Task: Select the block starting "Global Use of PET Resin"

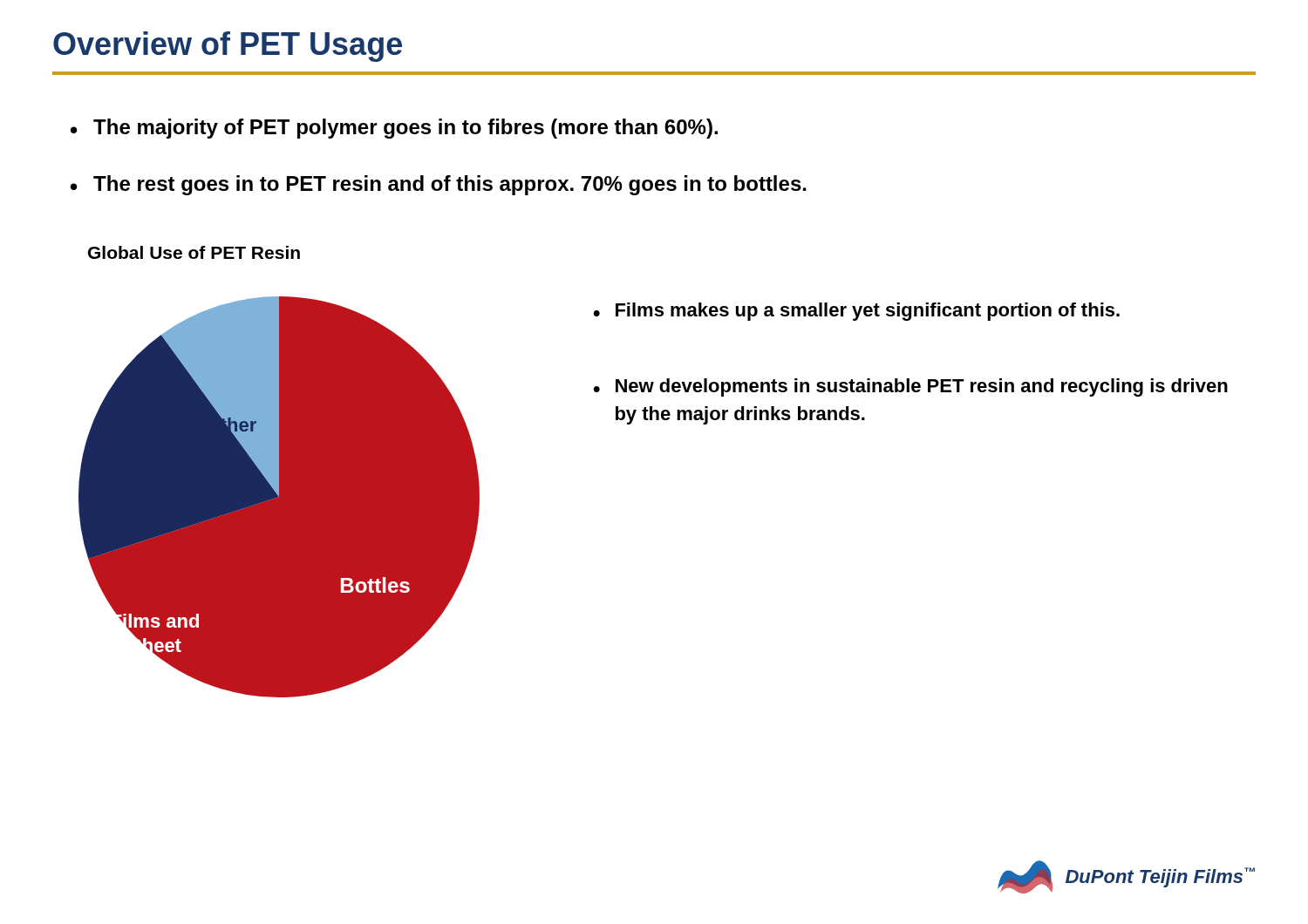Action: pos(194,252)
